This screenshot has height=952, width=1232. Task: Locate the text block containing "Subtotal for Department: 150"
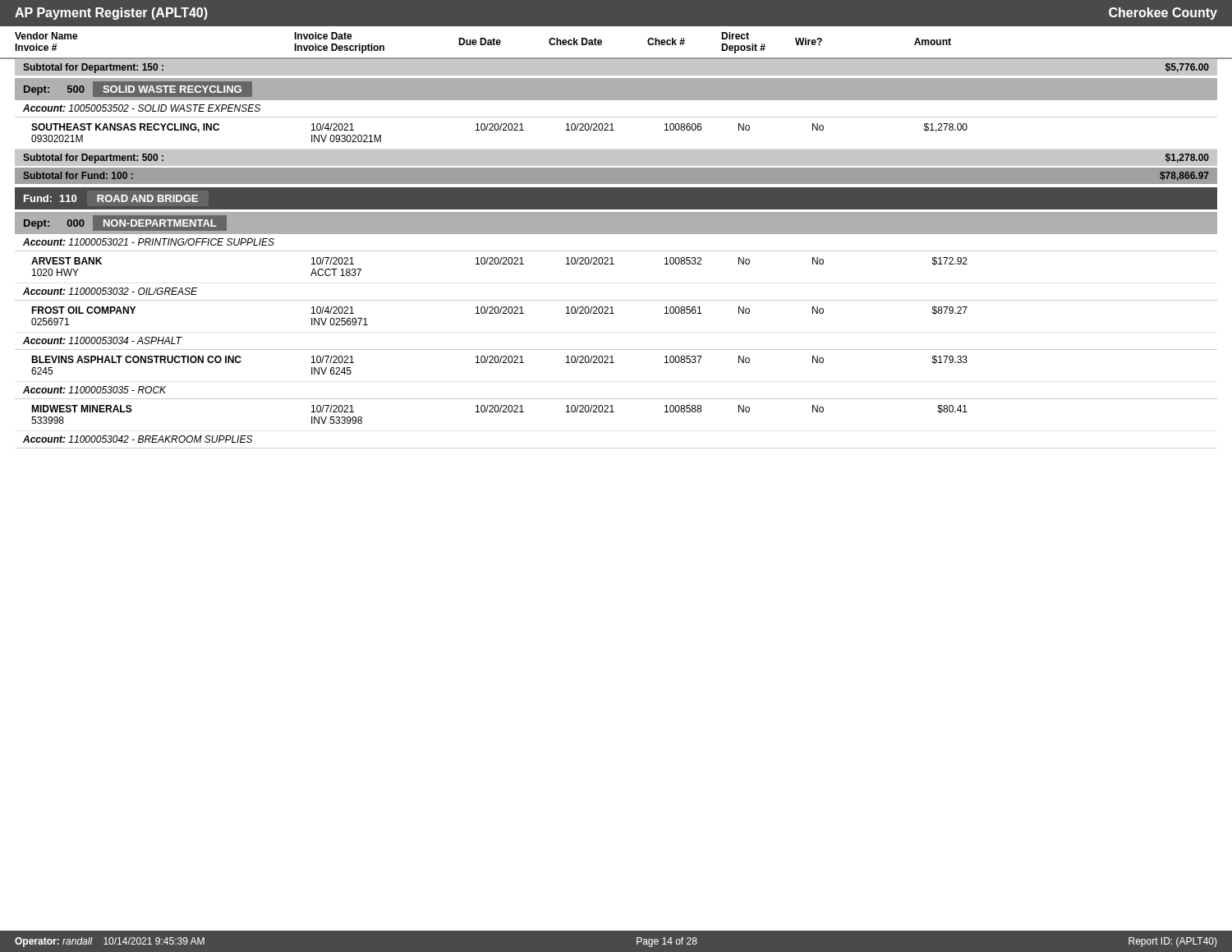click(x=616, y=67)
